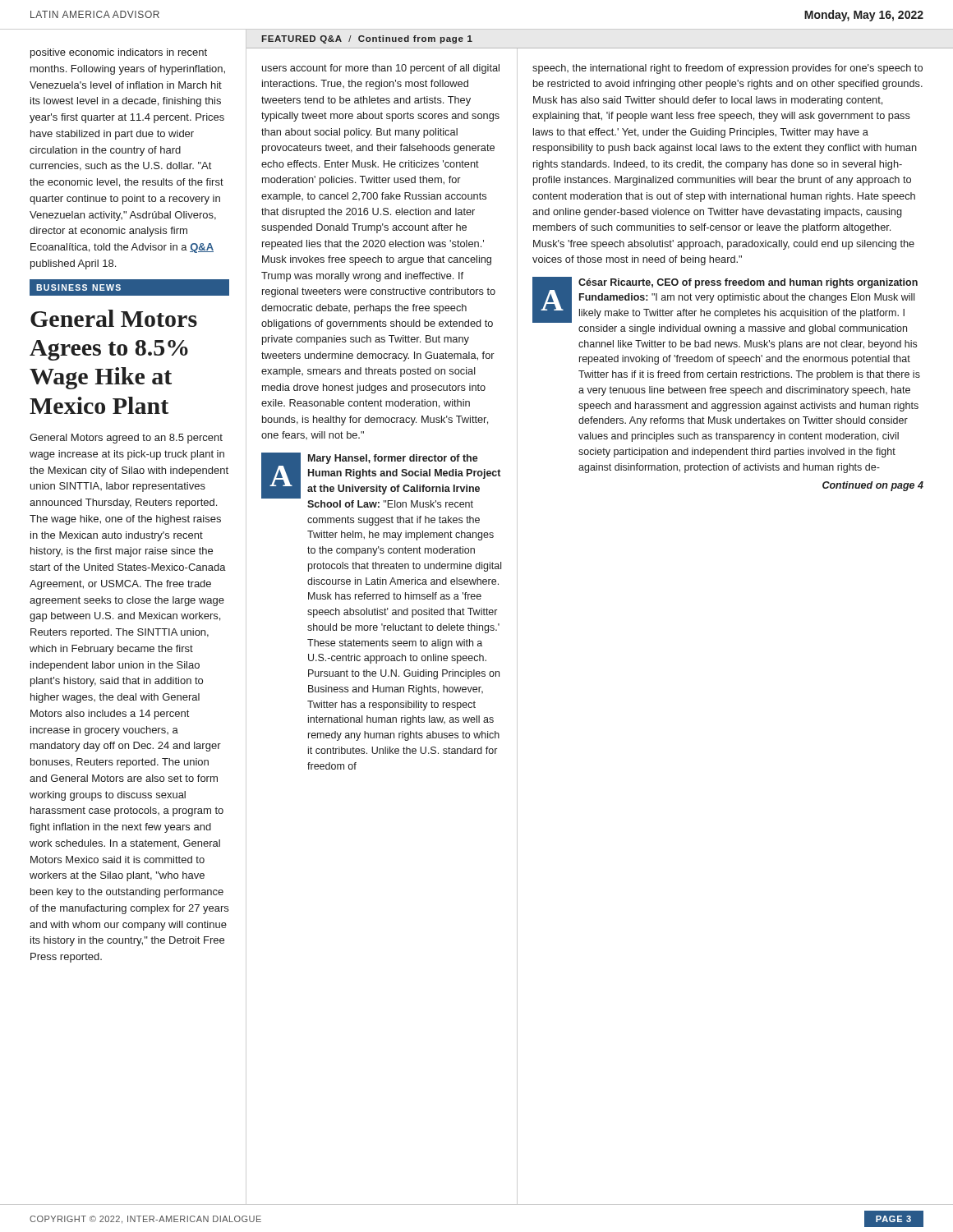Click where it says "Business News"
Screen dimensions: 1232x953
click(129, 287)
